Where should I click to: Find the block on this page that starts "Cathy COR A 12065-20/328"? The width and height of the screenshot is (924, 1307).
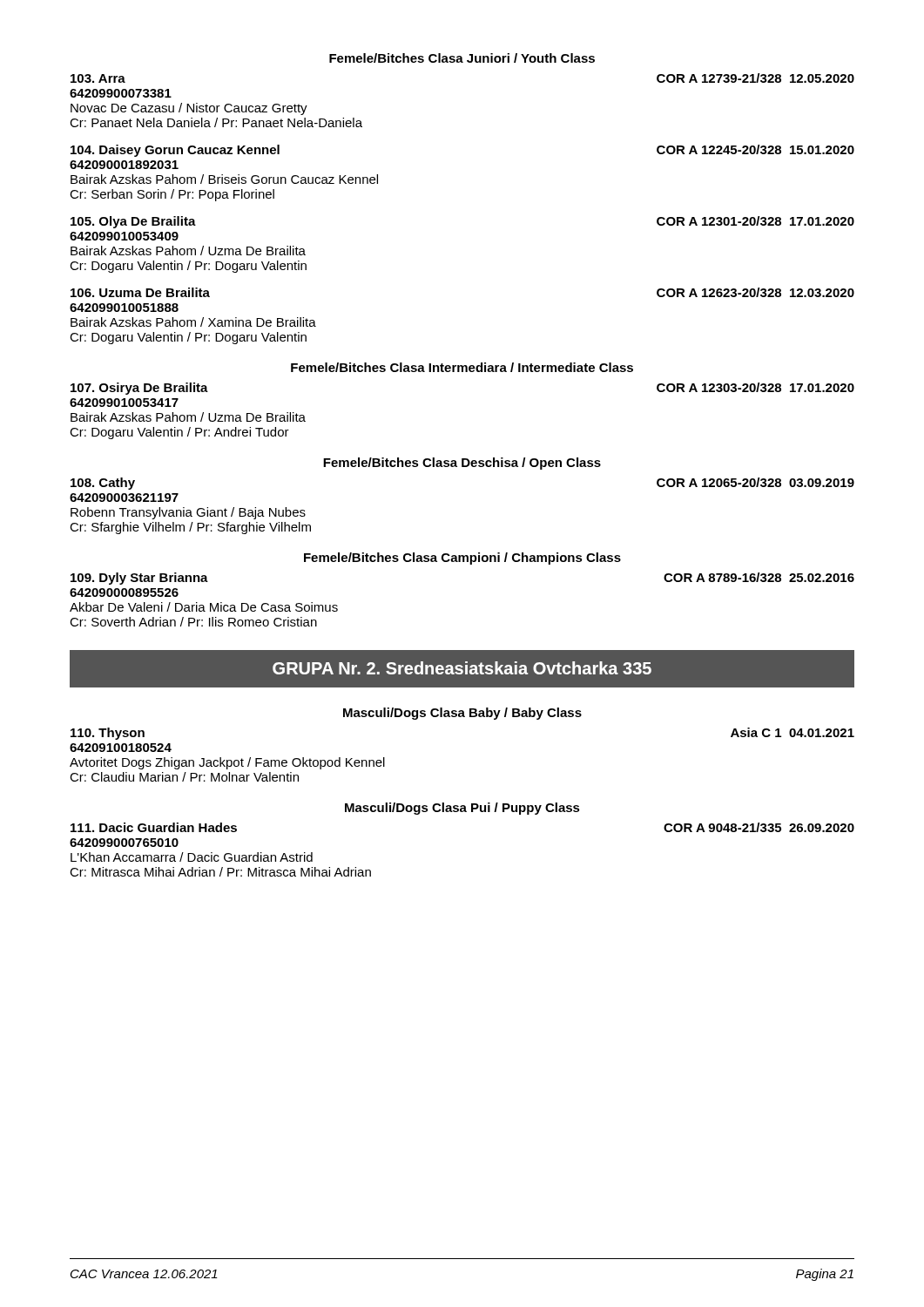pos(113,483)
